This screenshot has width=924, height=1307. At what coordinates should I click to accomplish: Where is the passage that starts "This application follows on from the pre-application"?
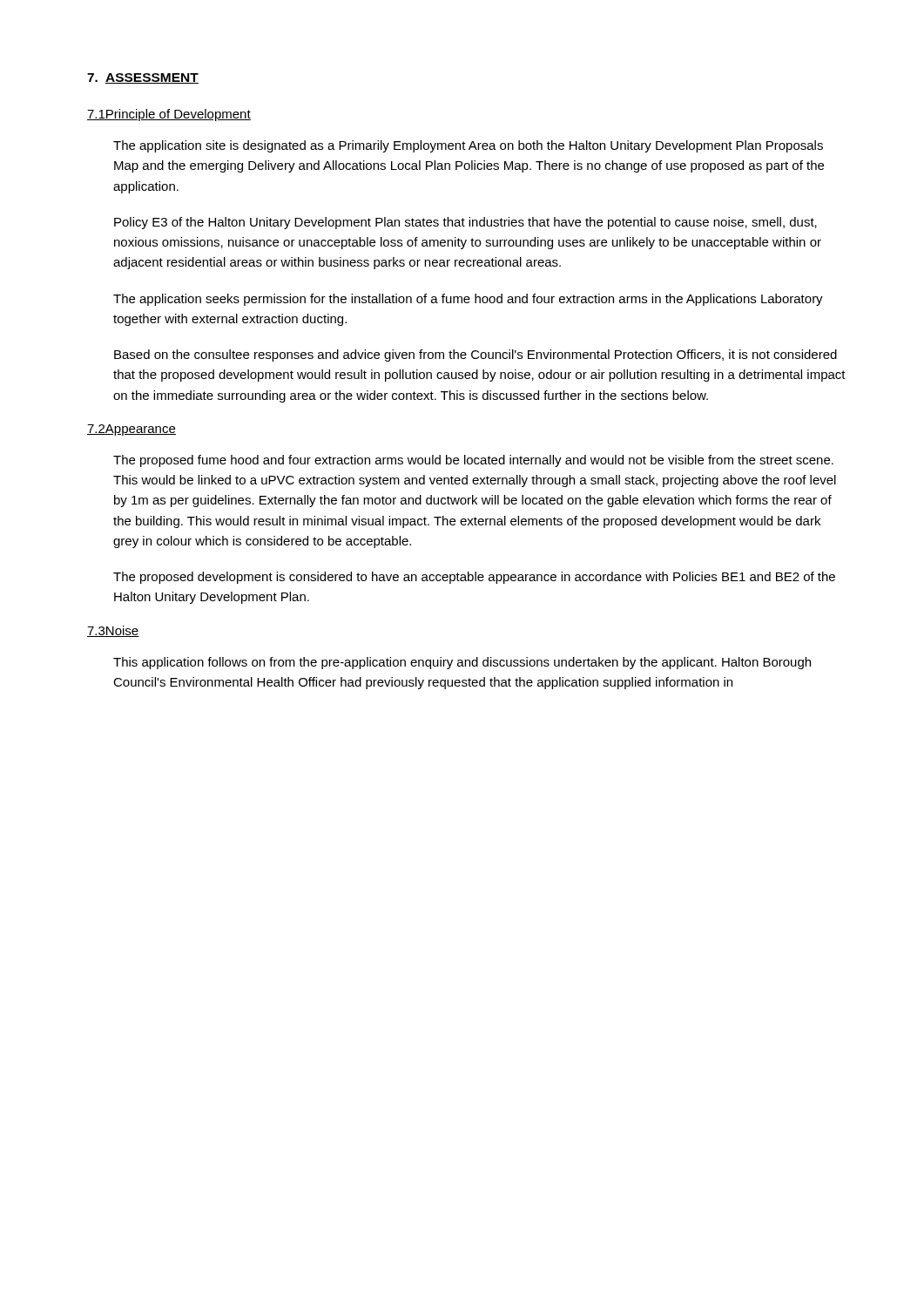[463, 671]
